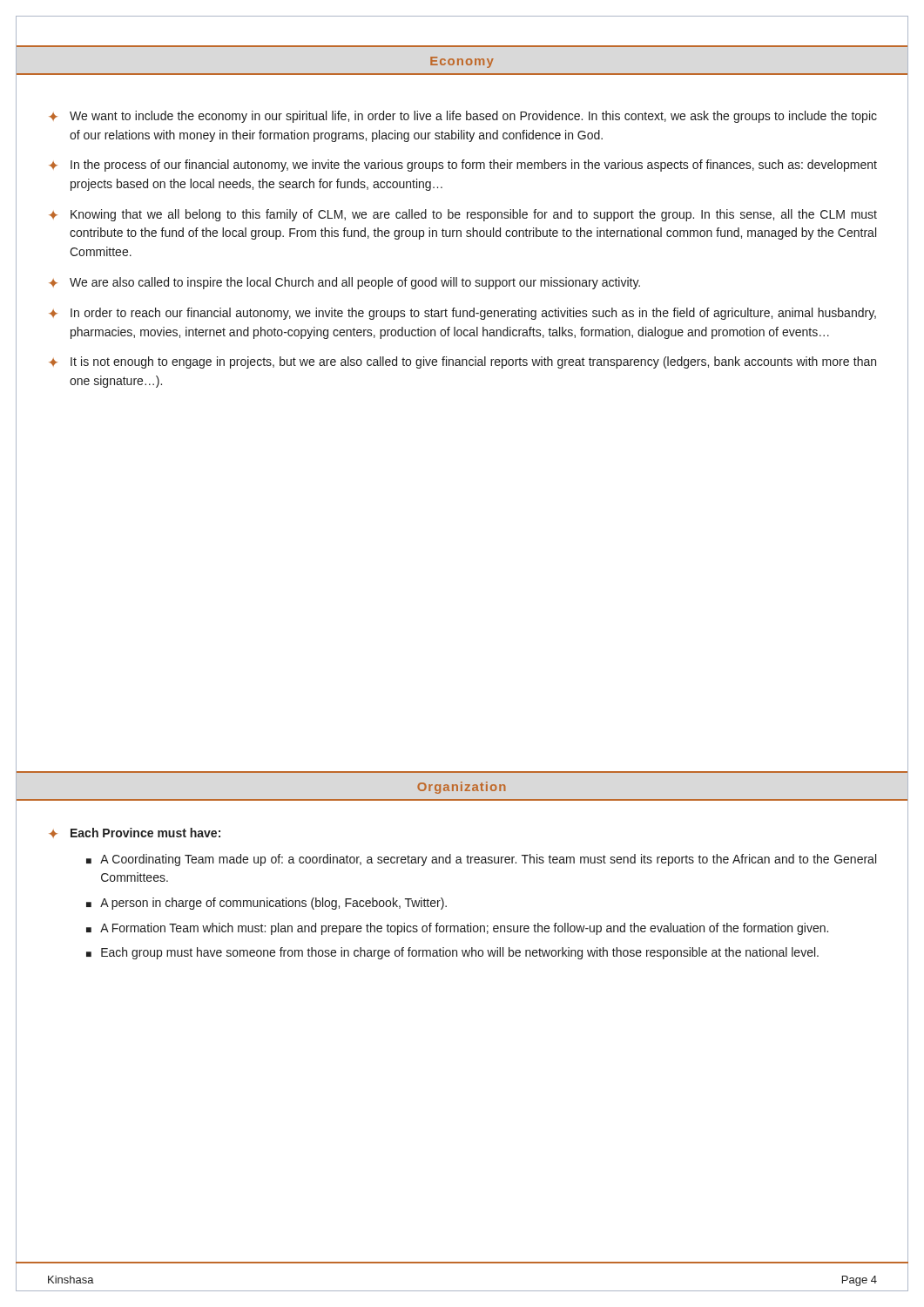The height and width of the screenshot is (1307, 924).
Task: Locate the list item containing "✦ In the process of our financial autonomy,"
Action: click(462, 175)
